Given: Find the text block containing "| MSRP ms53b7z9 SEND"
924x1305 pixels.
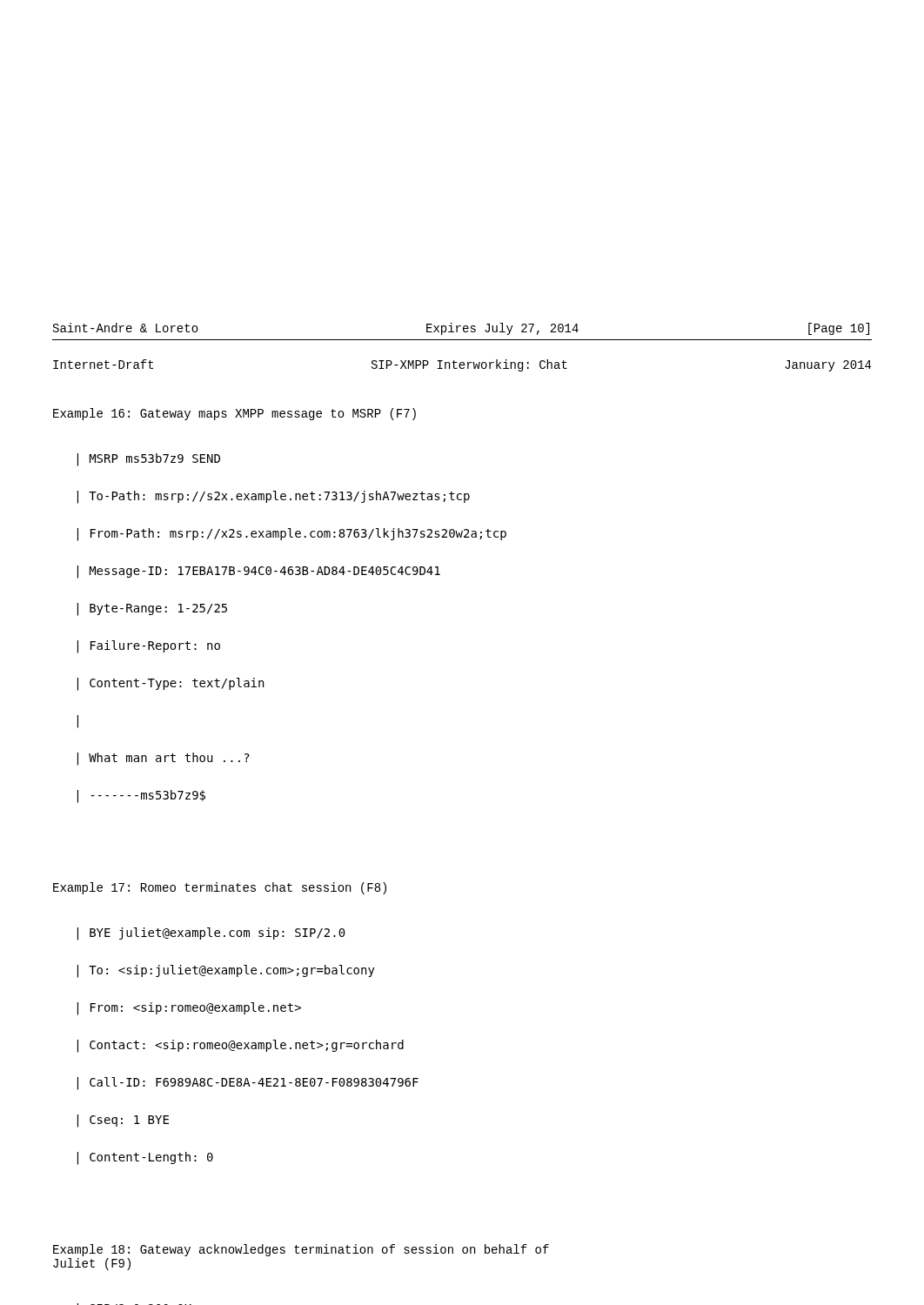Looking at the screenshot, I should click(149, 460).
